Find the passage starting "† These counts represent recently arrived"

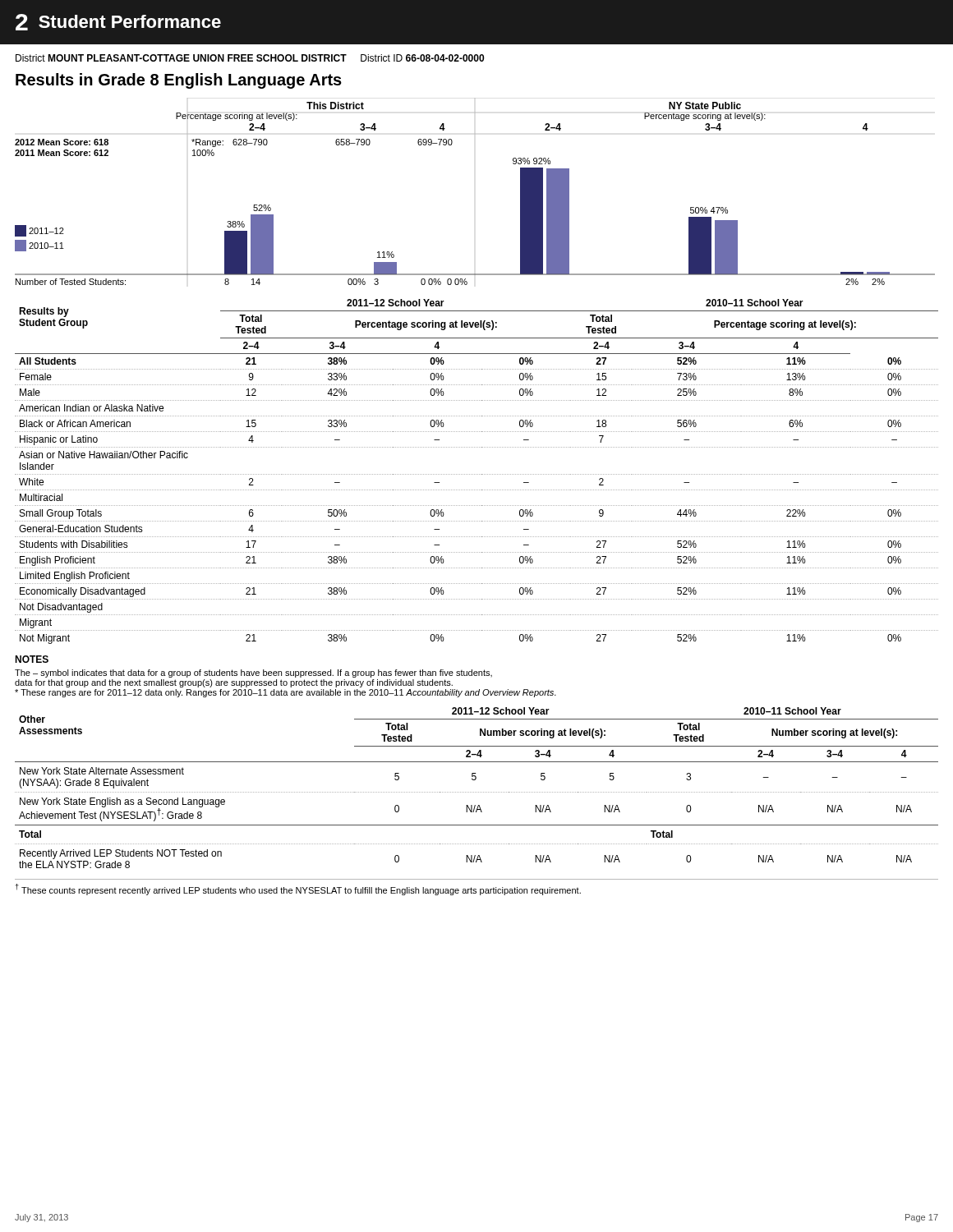[298, 889]
